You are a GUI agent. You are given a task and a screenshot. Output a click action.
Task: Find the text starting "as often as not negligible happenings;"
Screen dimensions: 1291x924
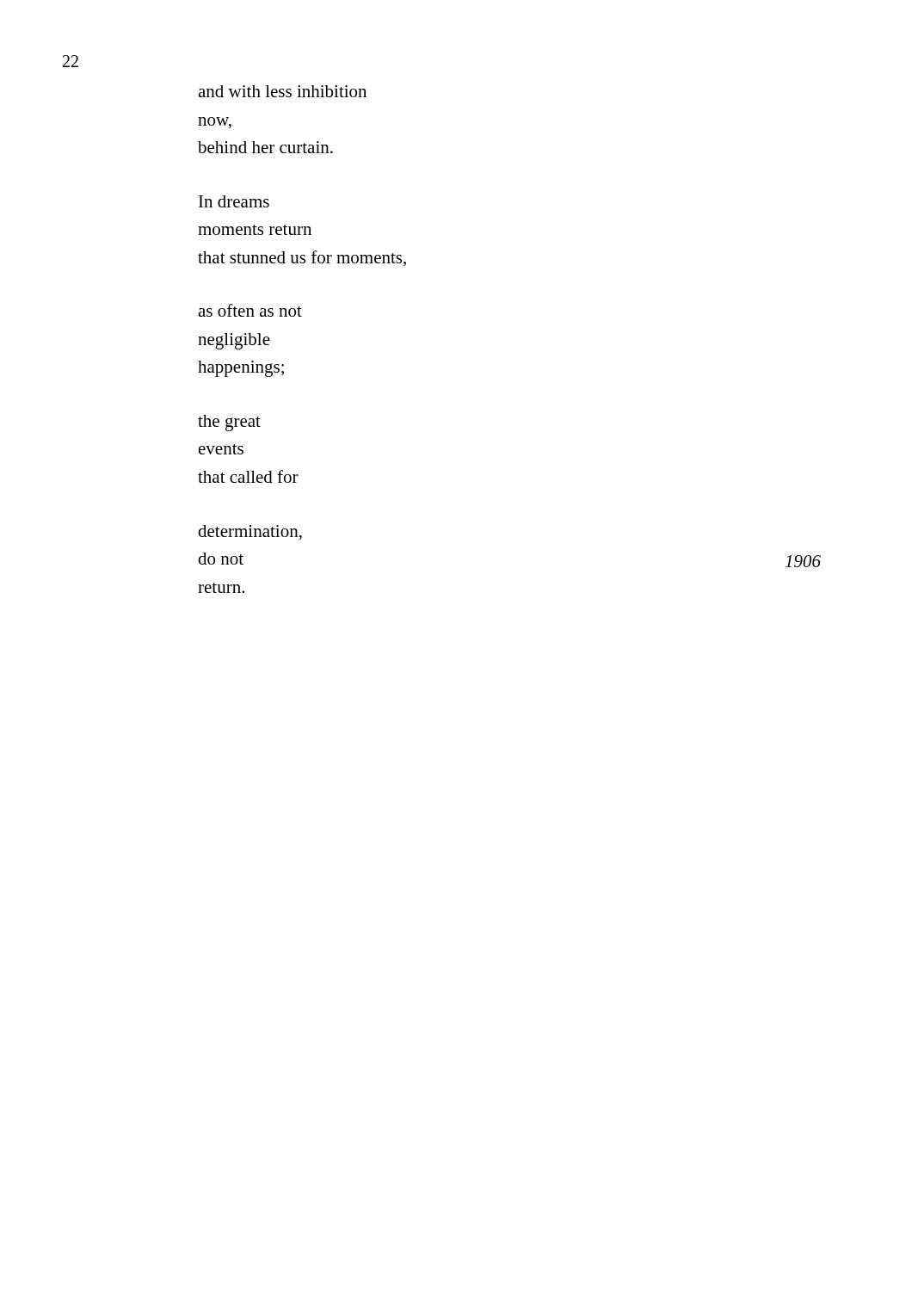[x=250, y=339]
